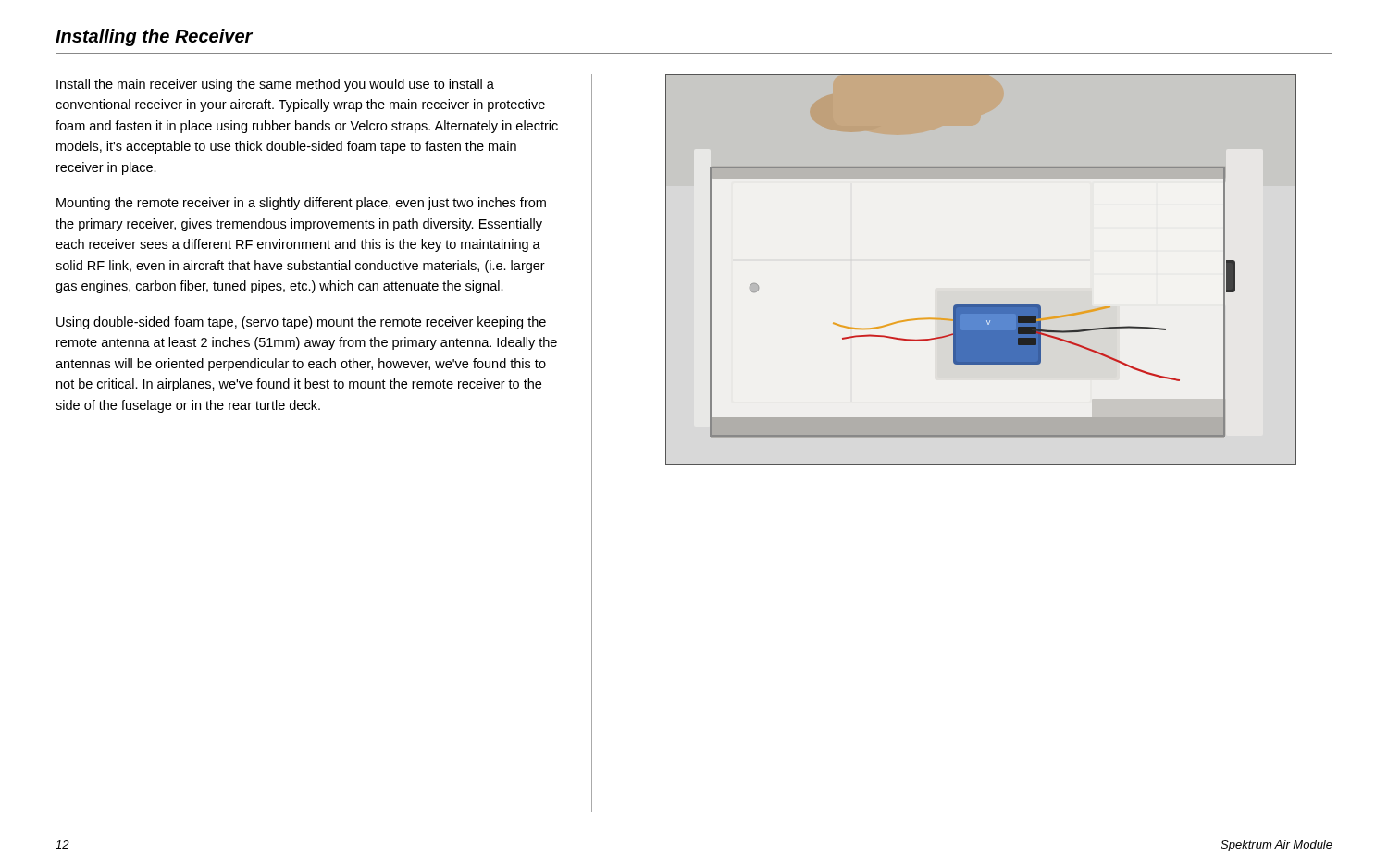The image size is (1388, 868).
Task: Locate the text block with the text "Using double-sided foam tape, (servo"
Action: pyautogui.click(x=306, y=363)
